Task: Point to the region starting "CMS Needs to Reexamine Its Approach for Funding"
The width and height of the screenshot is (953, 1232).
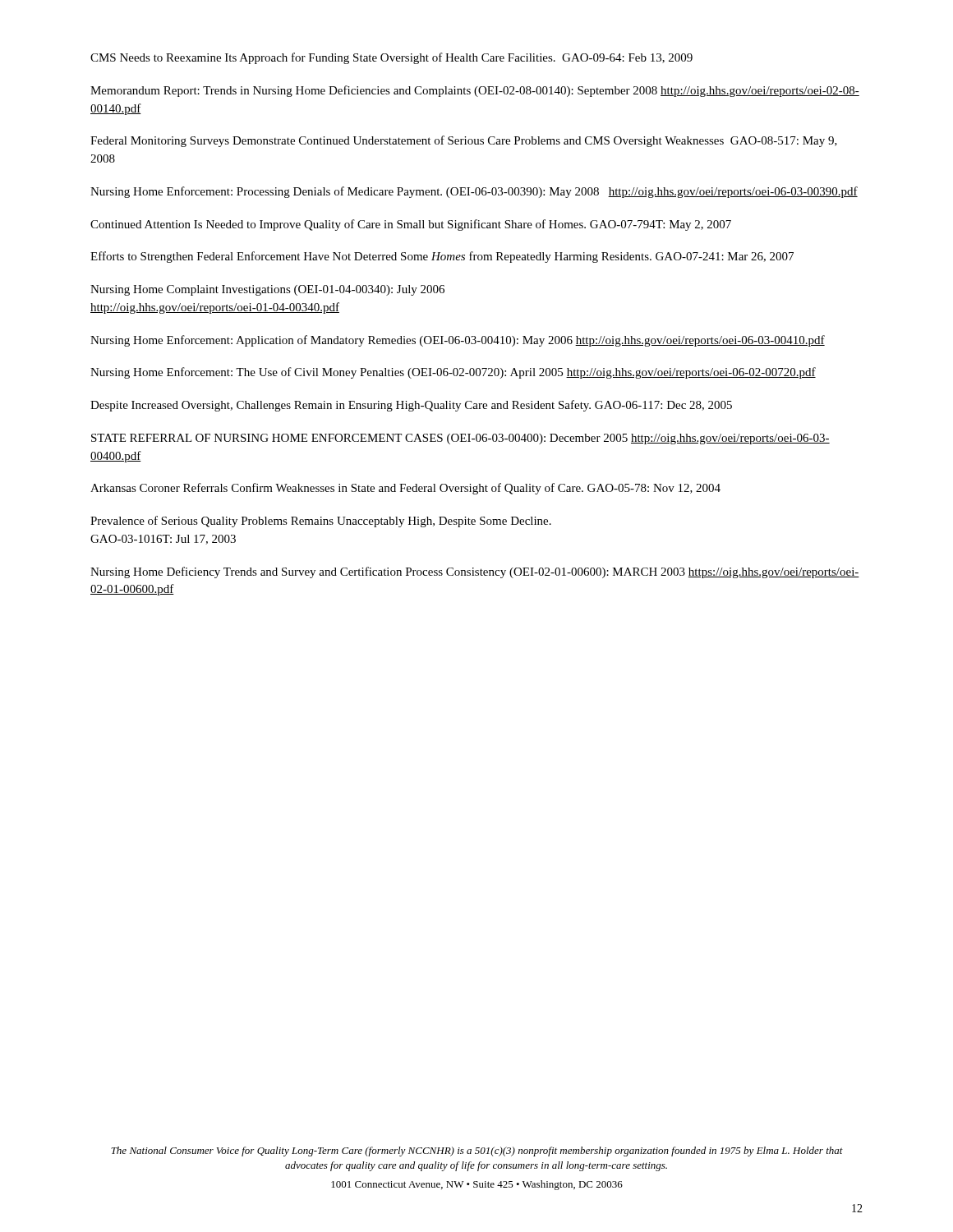Action: tap(392, 57)
